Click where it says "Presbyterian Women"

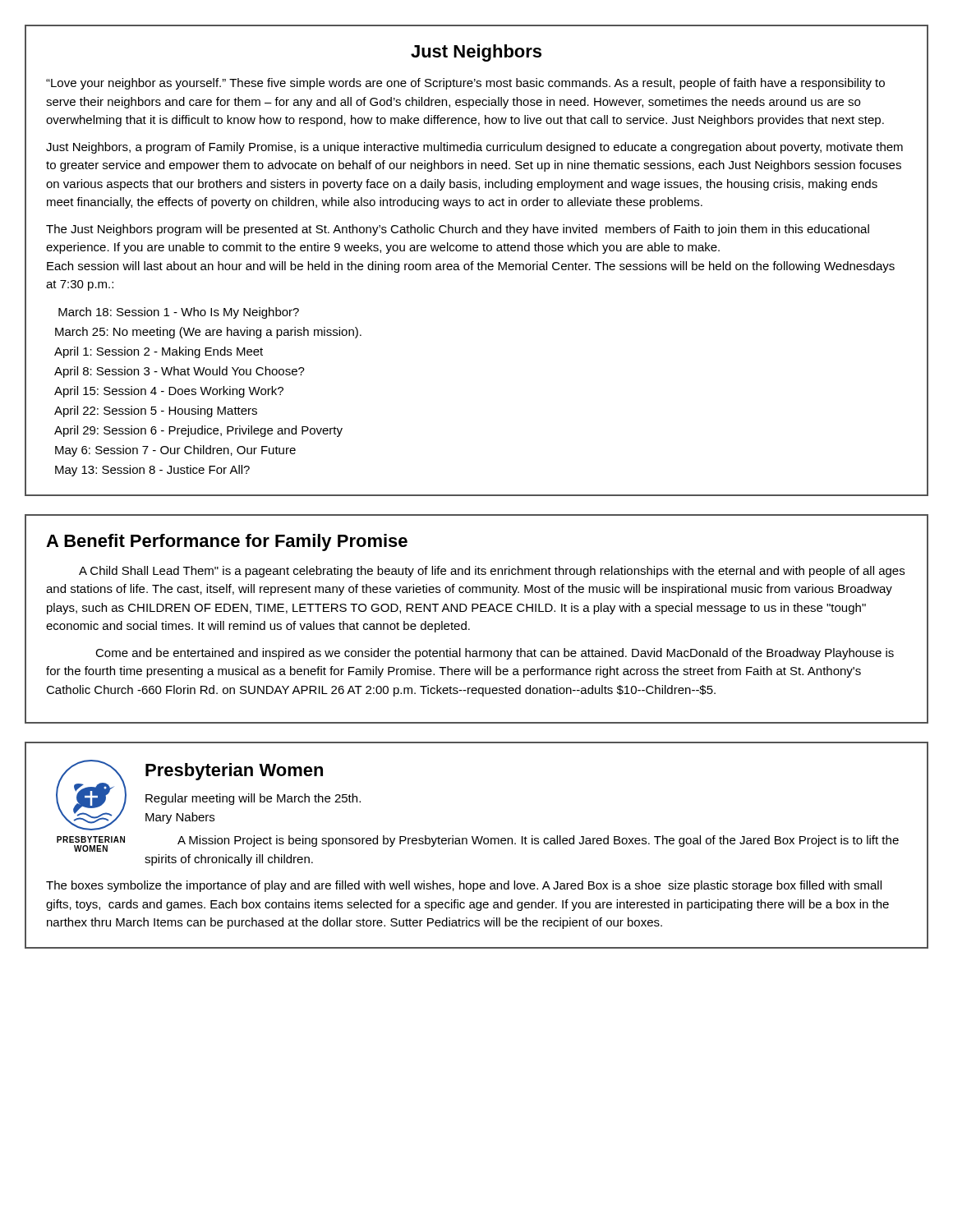click(x=234, y=770)
